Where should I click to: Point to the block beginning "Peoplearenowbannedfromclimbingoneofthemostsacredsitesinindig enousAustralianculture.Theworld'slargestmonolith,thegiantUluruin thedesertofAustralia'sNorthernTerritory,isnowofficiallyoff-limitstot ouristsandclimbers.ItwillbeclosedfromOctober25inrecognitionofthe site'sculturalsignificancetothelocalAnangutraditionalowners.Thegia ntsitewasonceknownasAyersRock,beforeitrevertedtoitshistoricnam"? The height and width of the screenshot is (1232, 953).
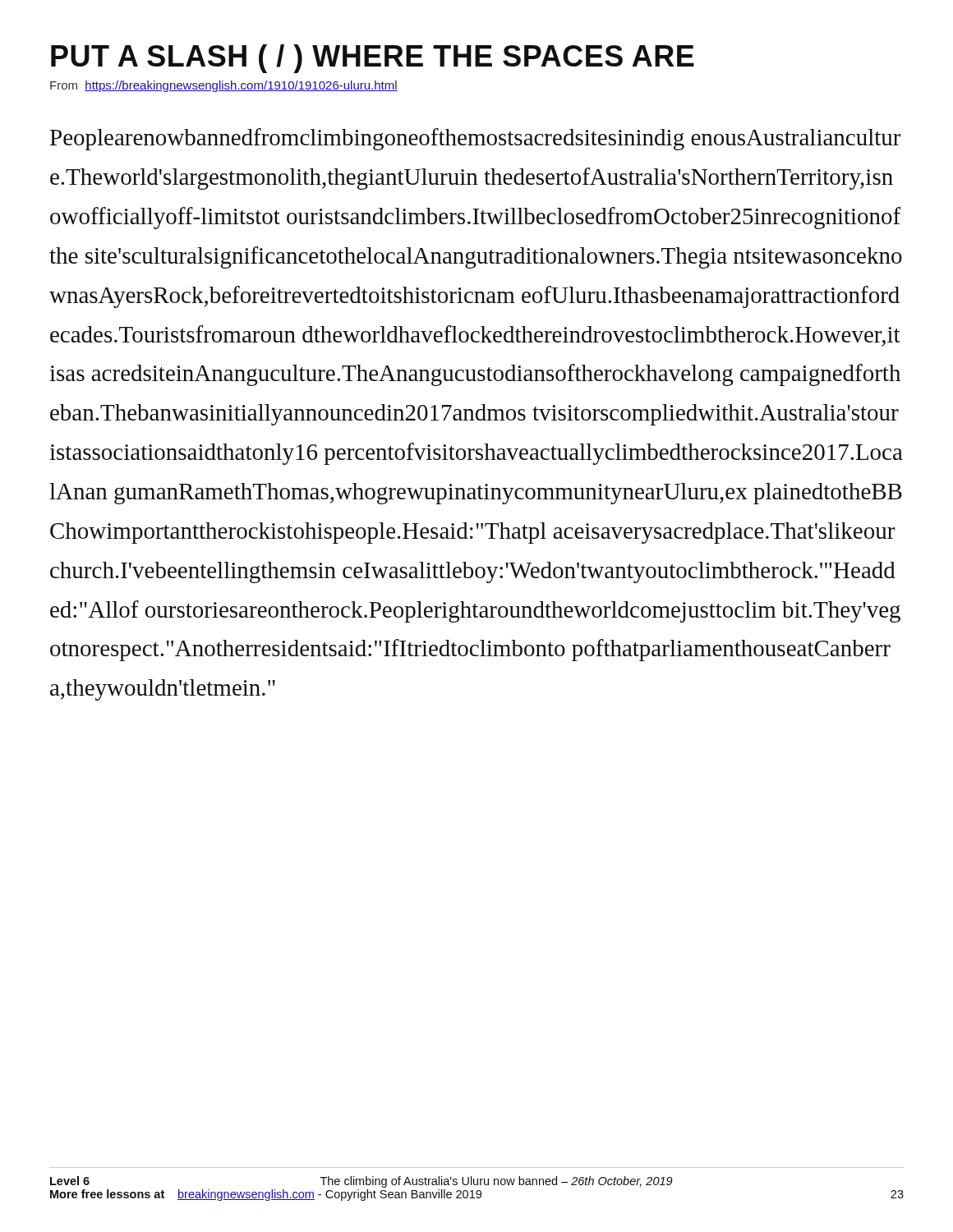(476, 413)
